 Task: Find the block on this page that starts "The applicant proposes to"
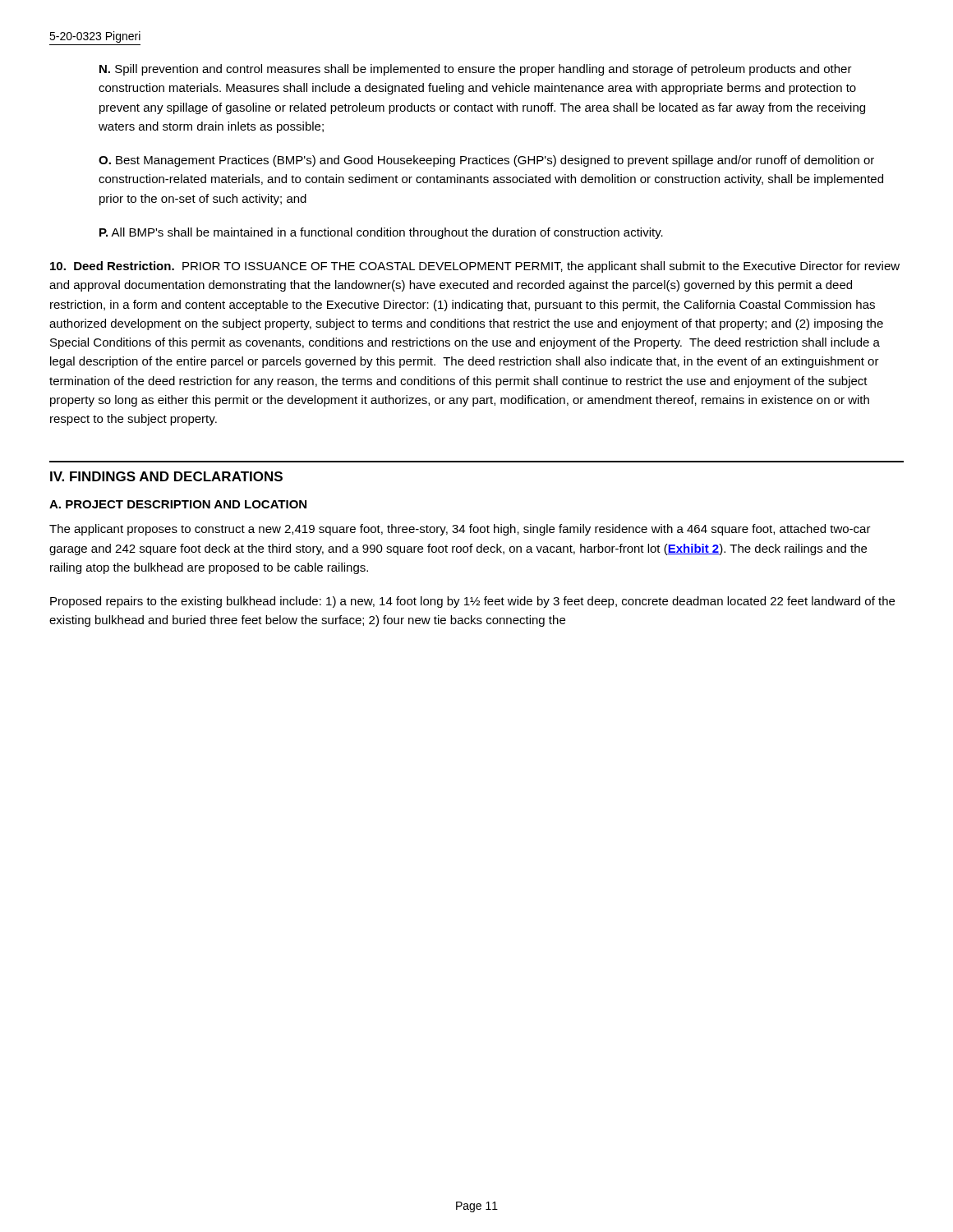pos(460,548)
